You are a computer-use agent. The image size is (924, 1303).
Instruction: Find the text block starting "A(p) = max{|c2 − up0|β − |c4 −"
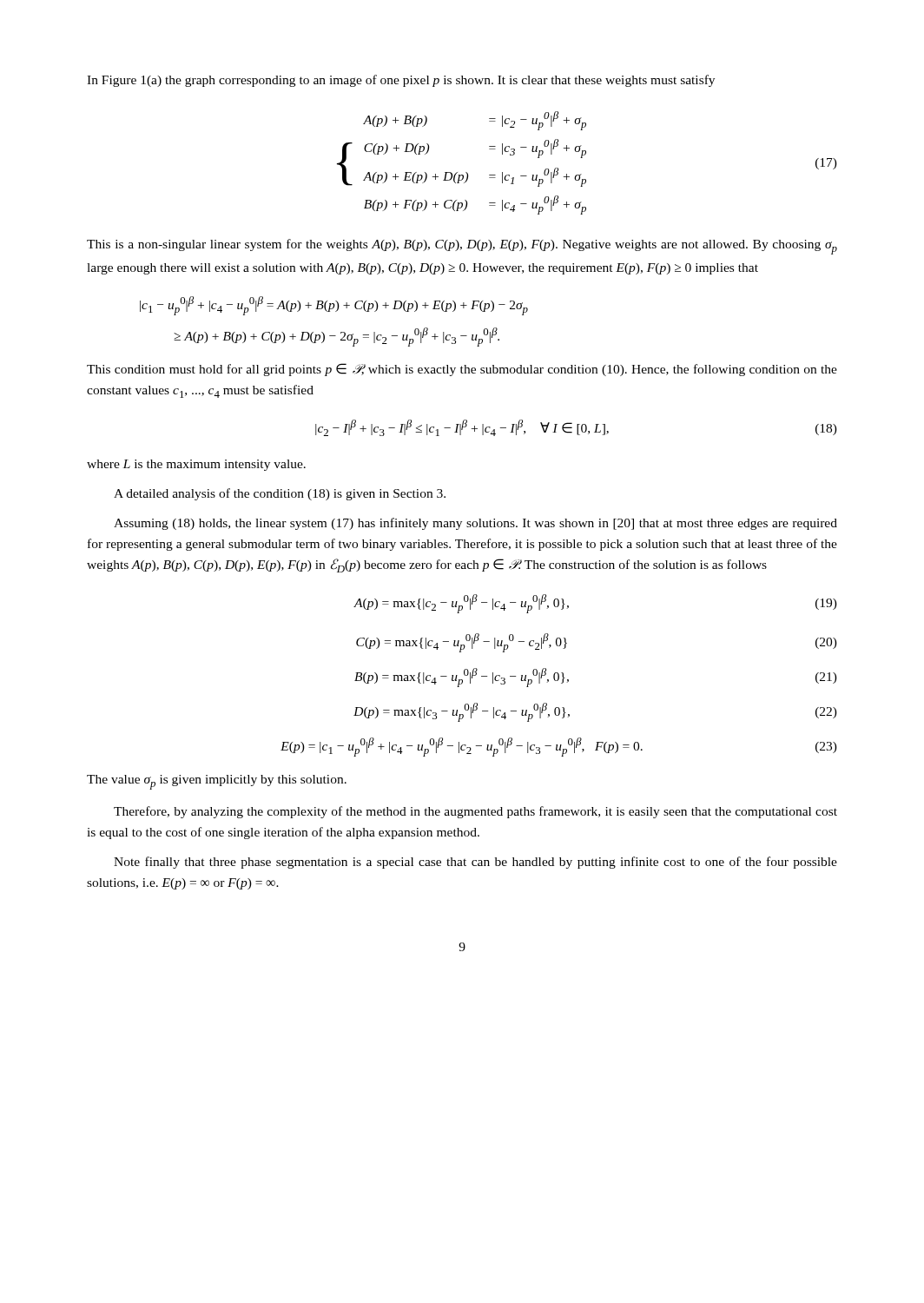coord(456,603)
